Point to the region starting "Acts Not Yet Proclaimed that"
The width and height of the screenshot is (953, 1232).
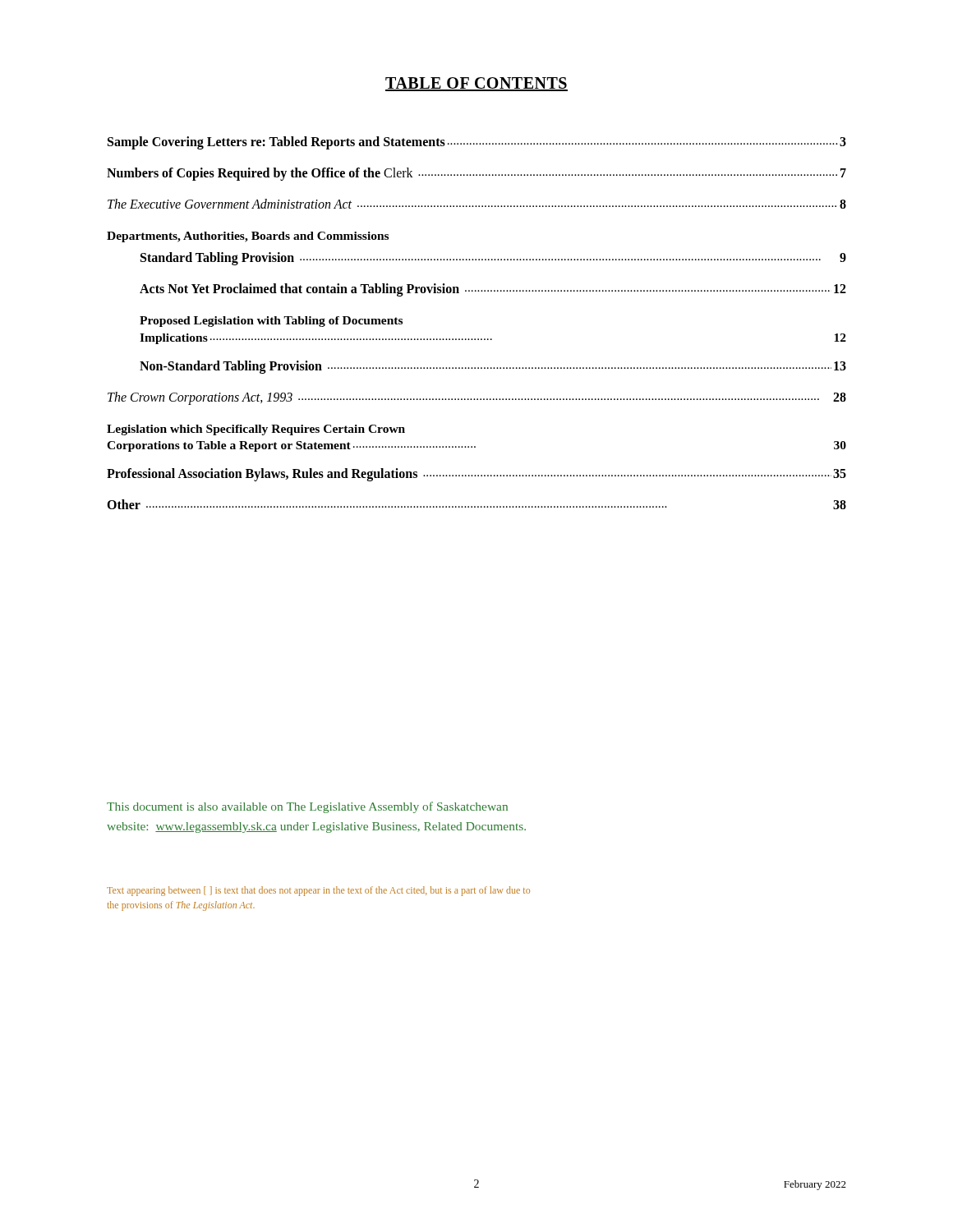click(x=493, y=289)
